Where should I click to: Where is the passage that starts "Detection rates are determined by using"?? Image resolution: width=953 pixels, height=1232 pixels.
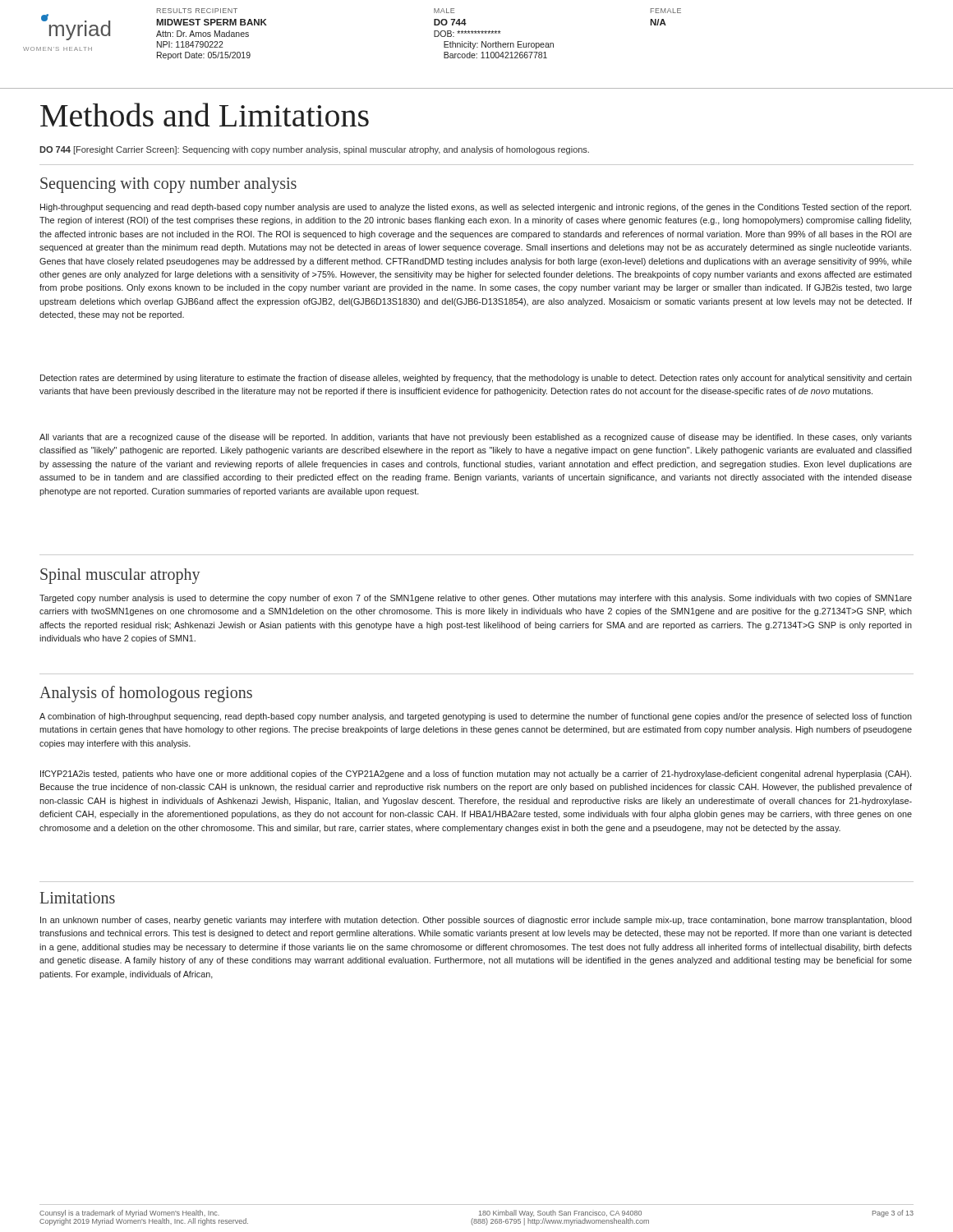476,385
